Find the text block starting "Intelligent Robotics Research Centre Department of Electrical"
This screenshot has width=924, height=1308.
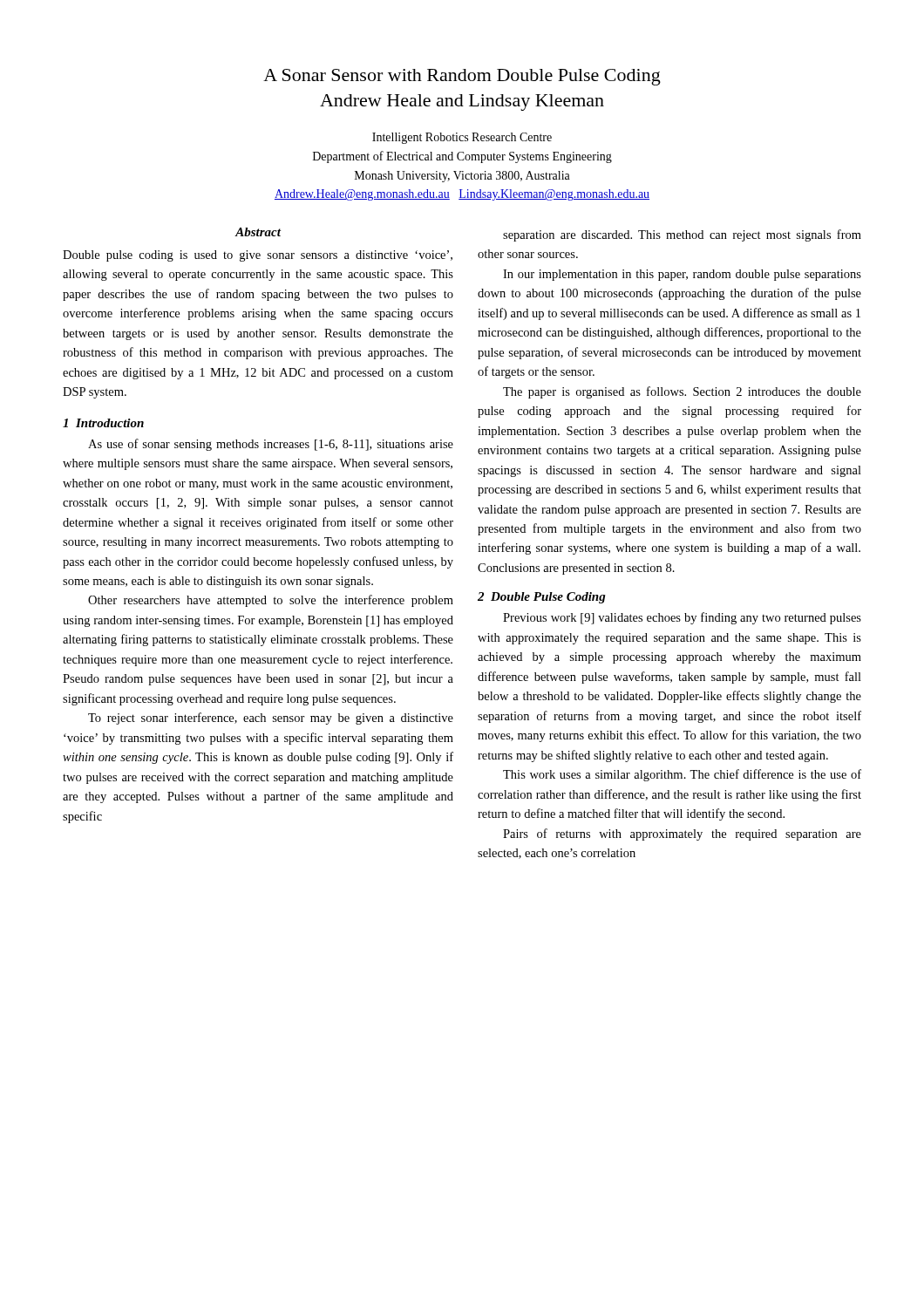point(462,166)
